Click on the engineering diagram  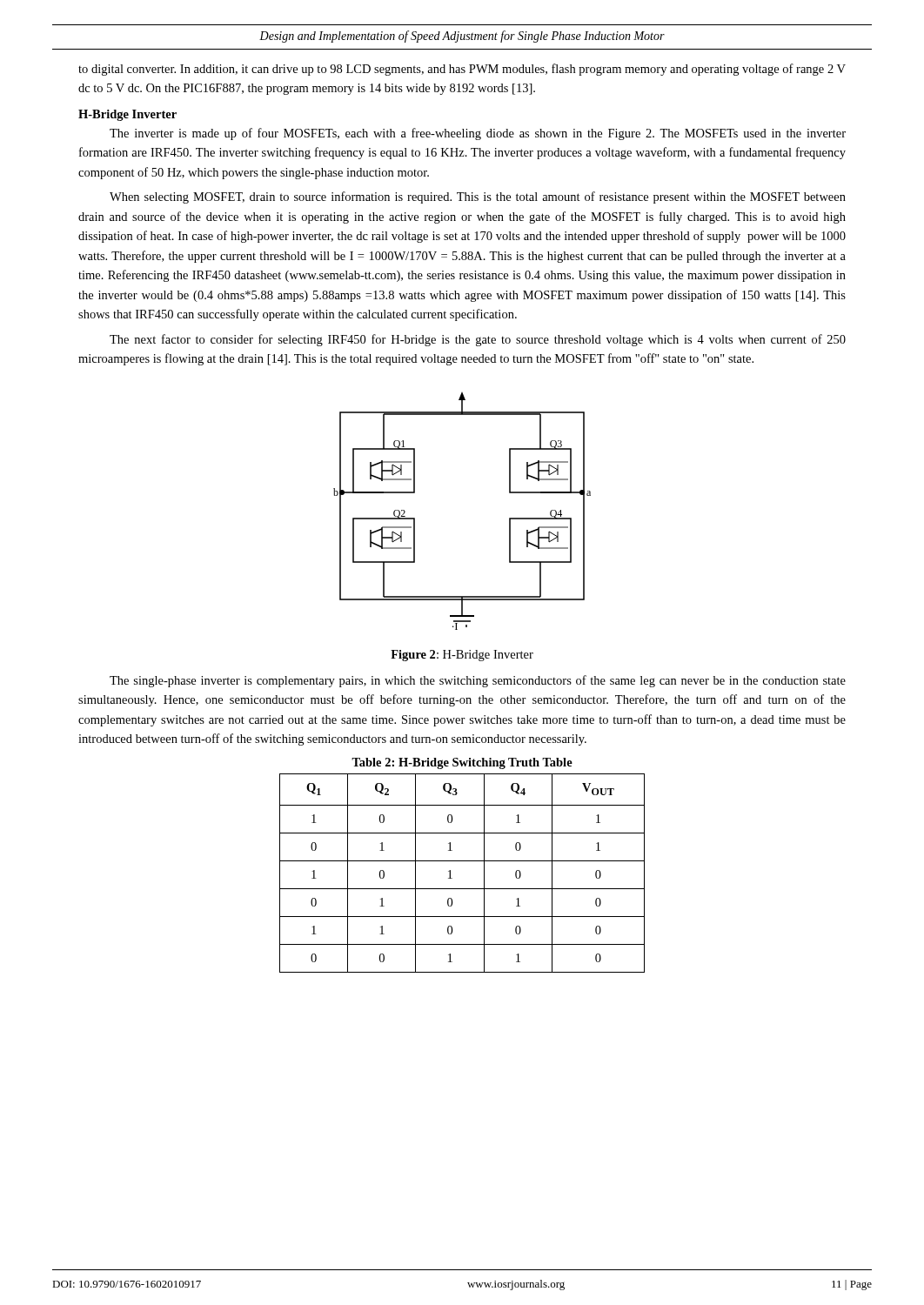[462, 515]
